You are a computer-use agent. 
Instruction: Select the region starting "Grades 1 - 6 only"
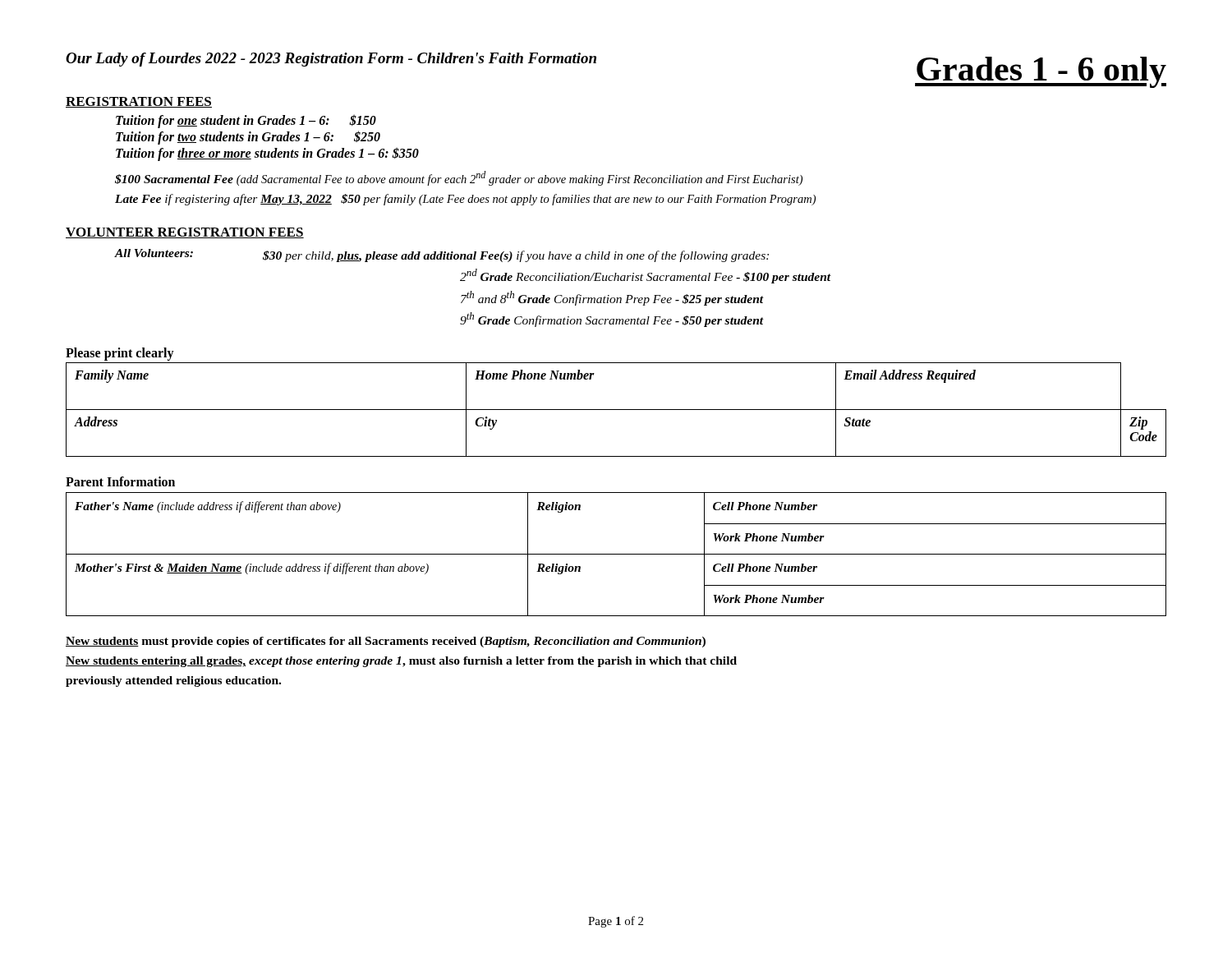click(x=1041, y=69)
